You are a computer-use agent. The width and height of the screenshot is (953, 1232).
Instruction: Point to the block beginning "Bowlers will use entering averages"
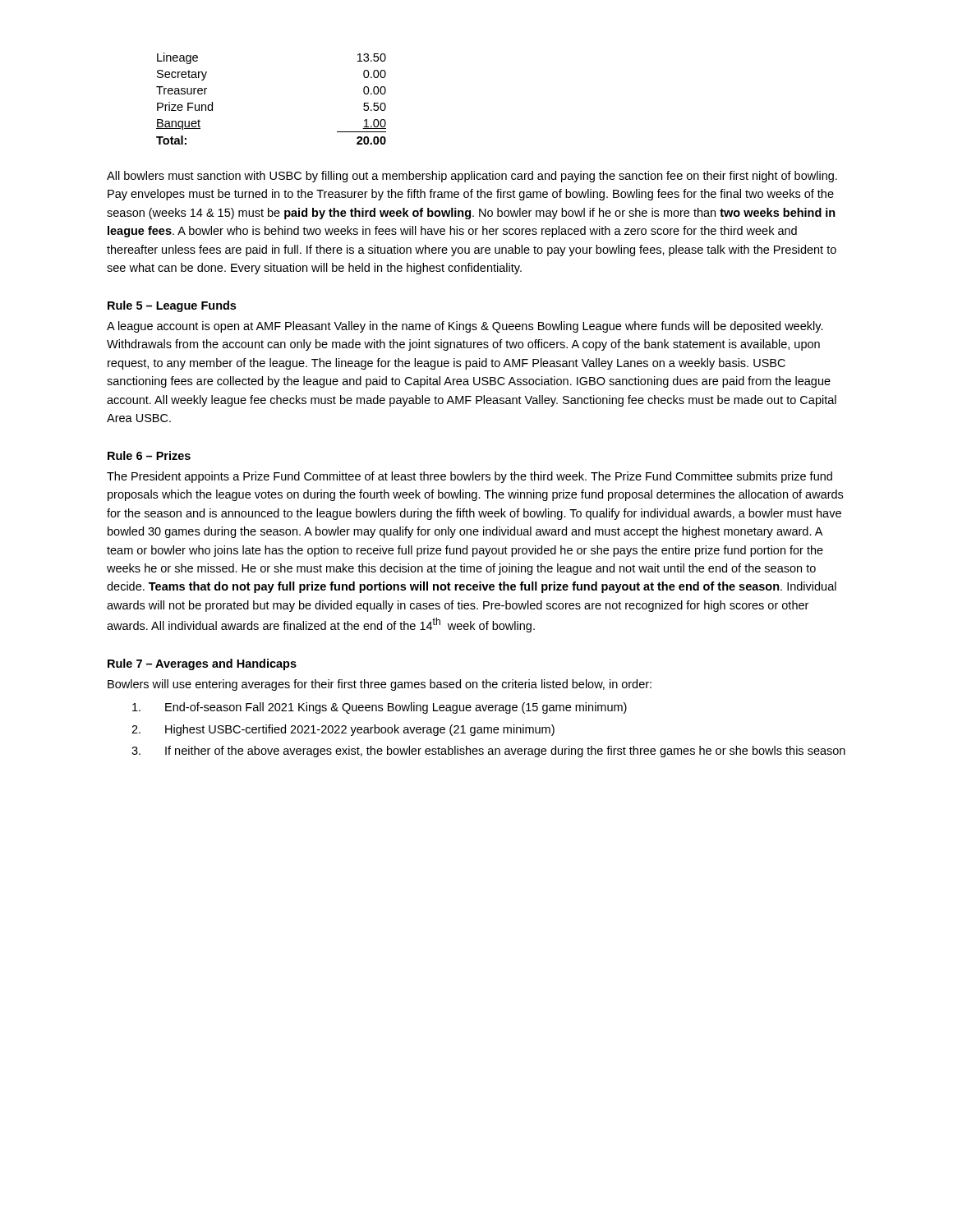tap(380, 684)
